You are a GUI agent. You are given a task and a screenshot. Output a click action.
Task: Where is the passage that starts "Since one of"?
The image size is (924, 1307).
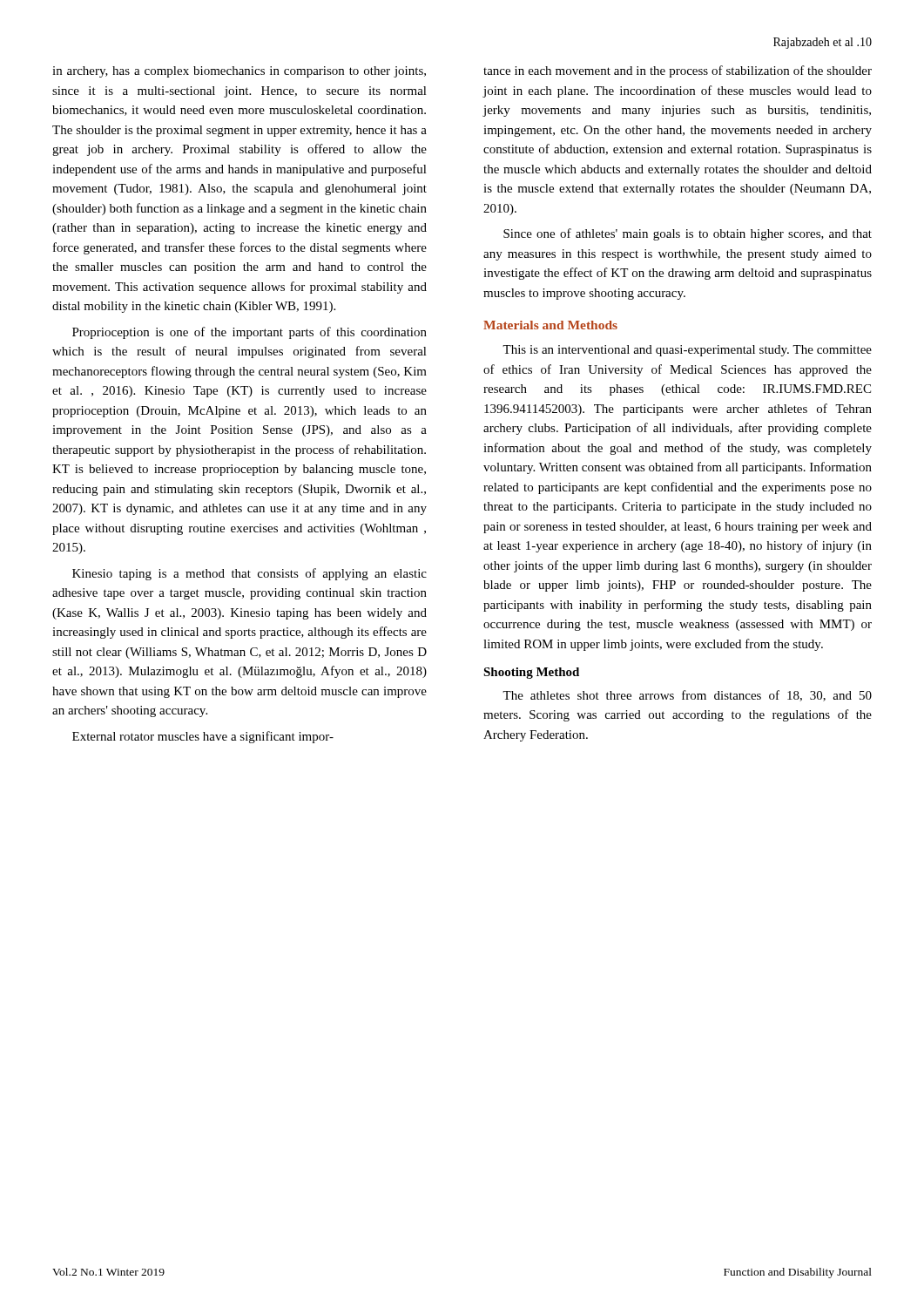(x=678, y=263)
